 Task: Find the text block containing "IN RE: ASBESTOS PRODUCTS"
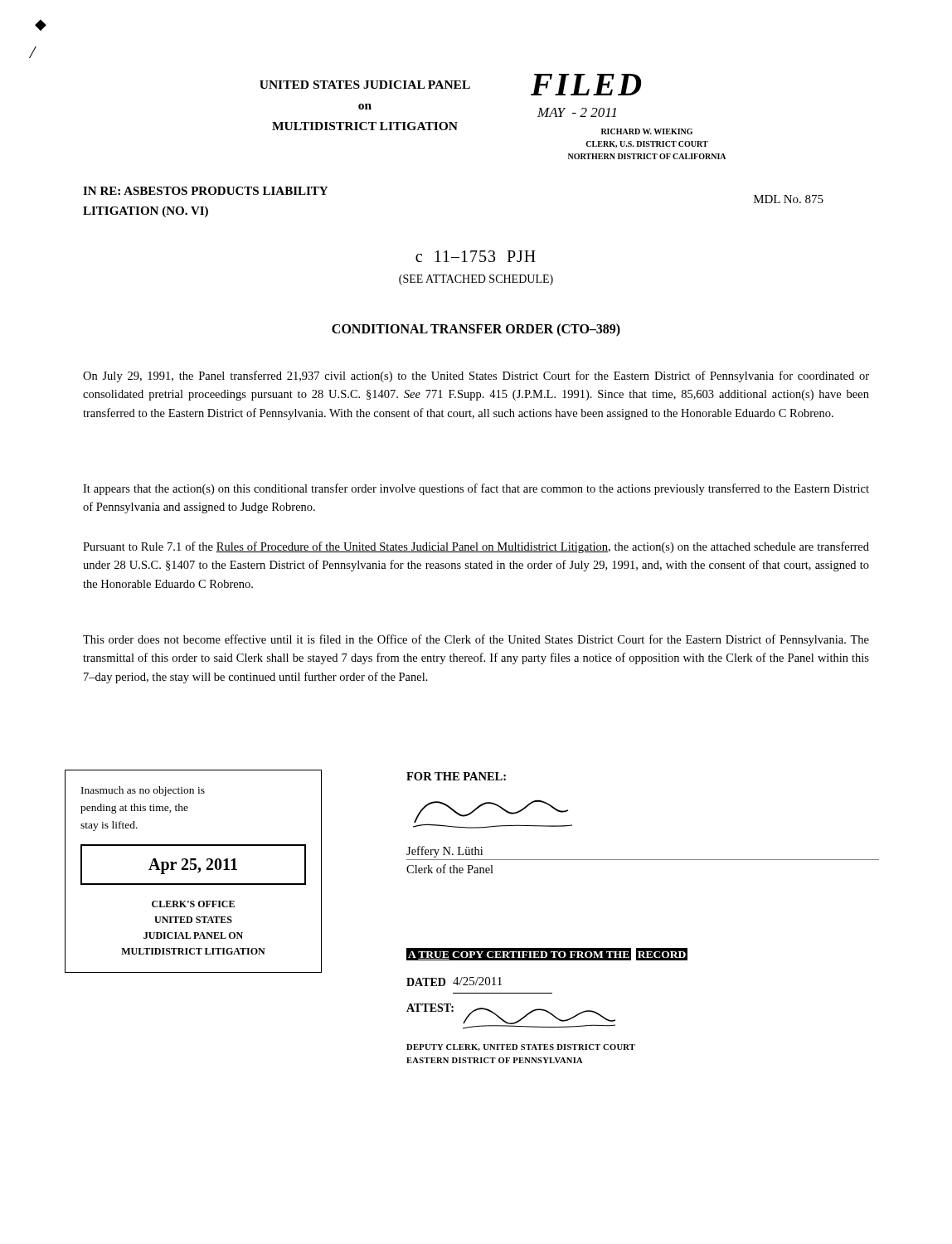coord(205,201)
